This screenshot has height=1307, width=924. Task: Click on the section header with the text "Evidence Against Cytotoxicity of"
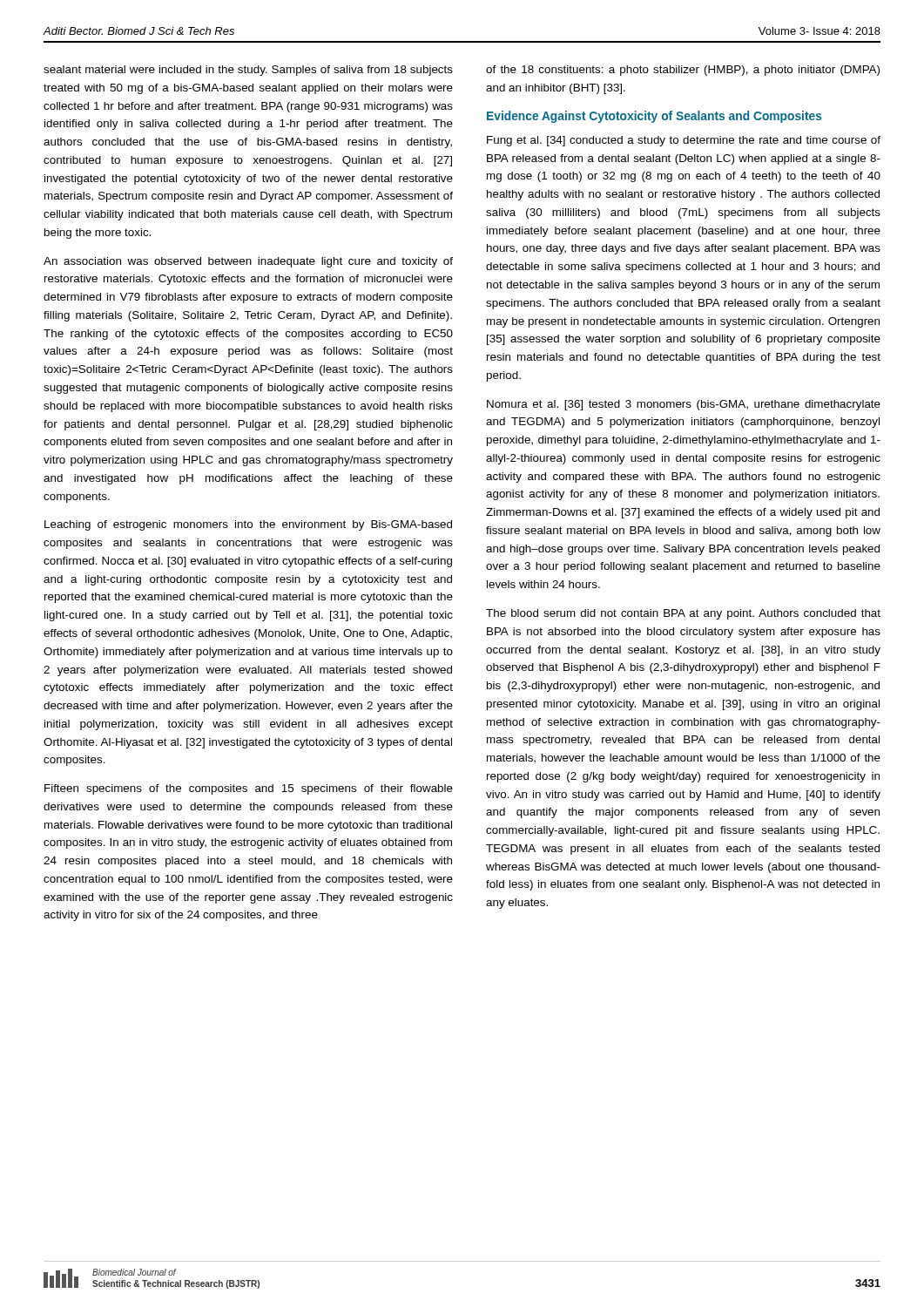(654, 116)
